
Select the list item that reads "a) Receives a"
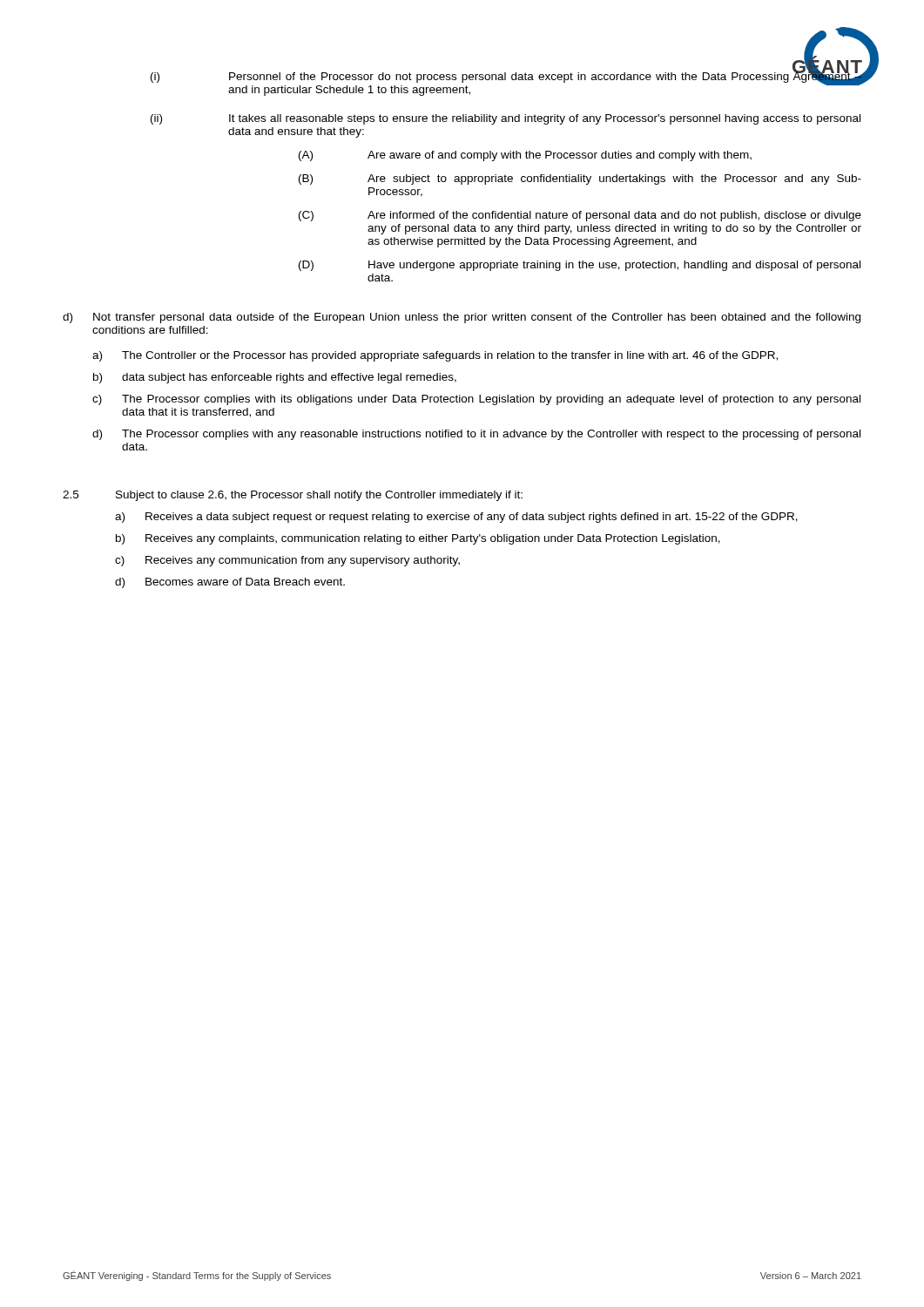488,516
